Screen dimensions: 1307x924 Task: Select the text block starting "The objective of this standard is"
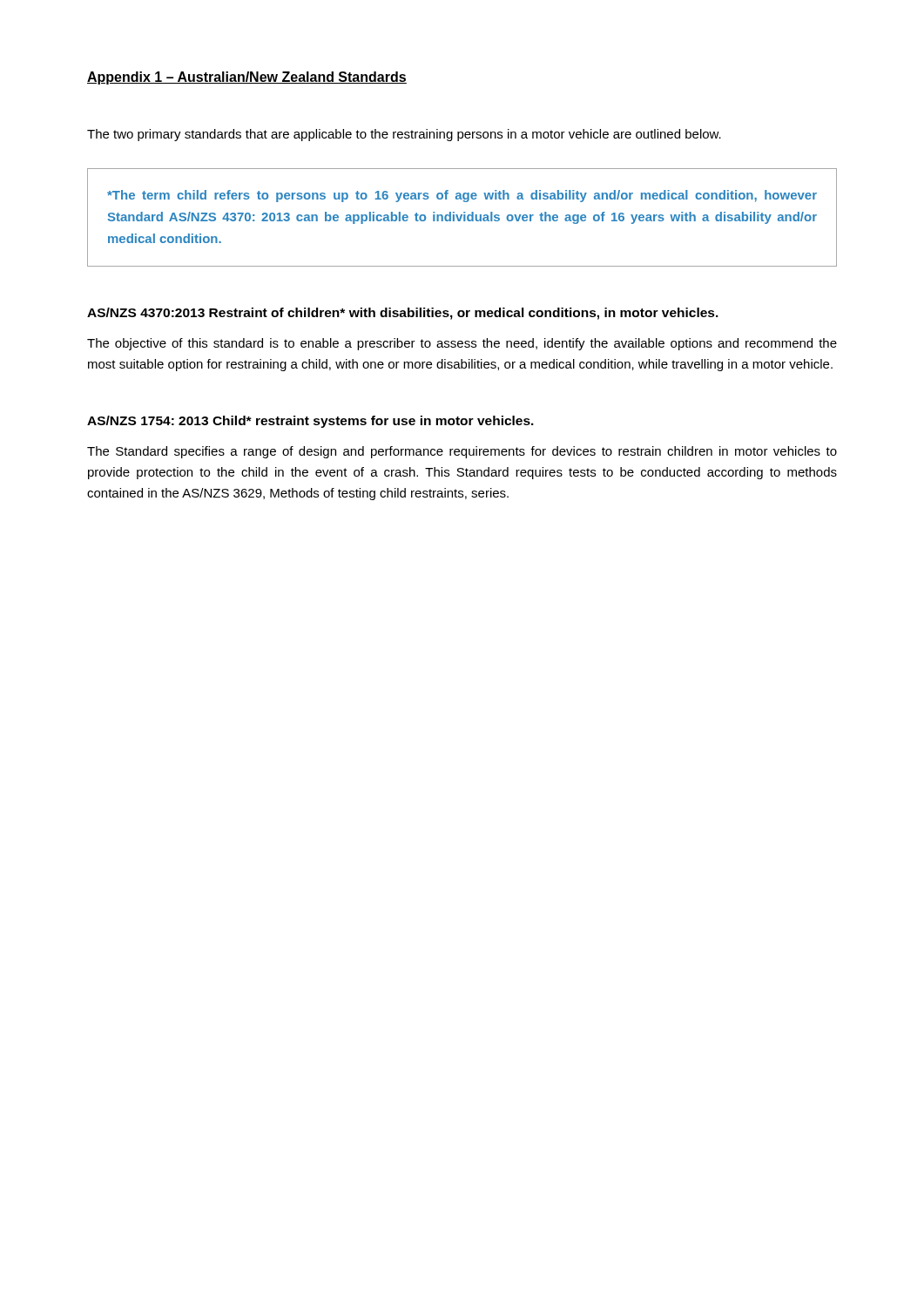coord(462,353)
